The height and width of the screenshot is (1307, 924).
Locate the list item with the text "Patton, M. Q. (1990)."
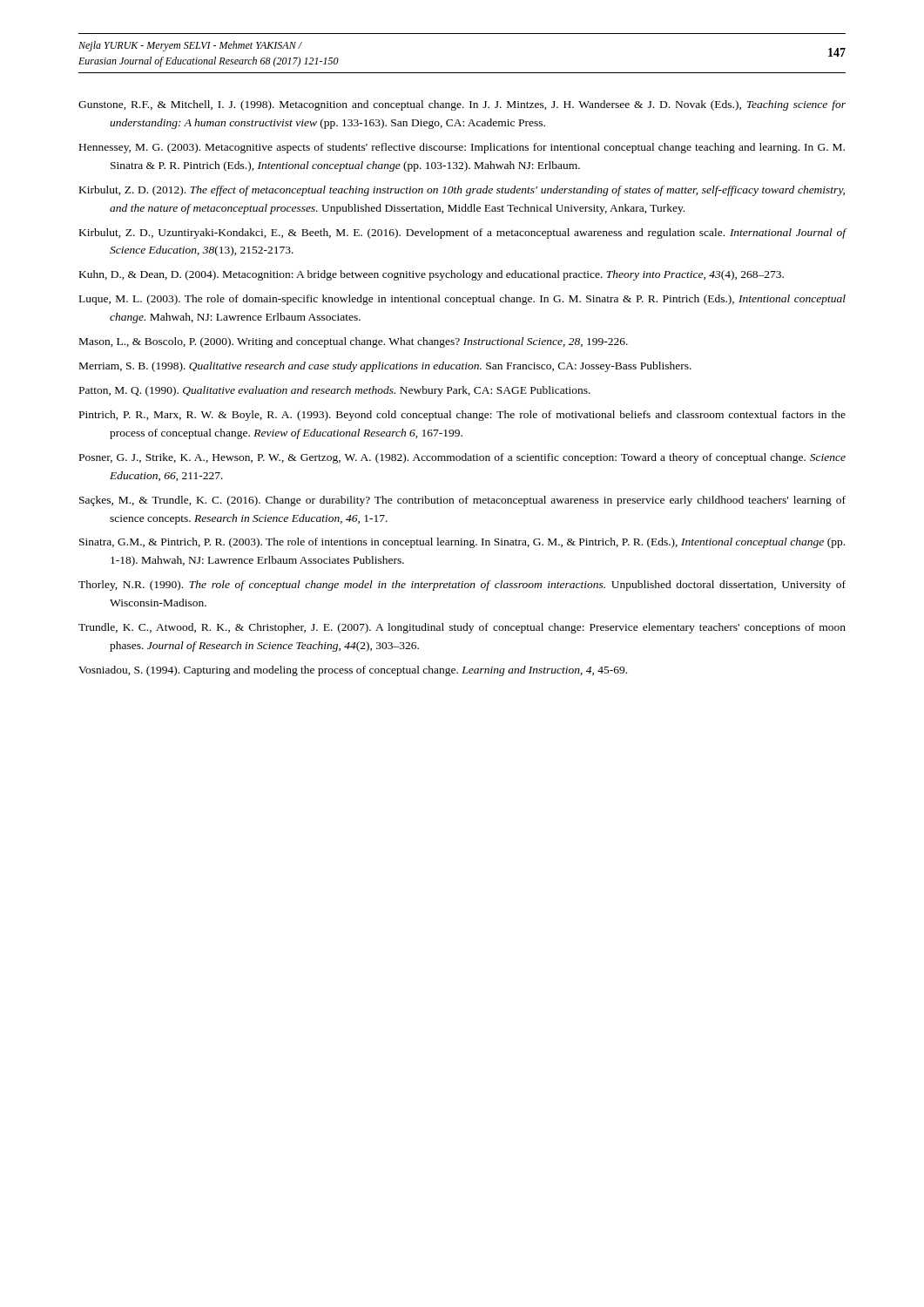point(335,390)
